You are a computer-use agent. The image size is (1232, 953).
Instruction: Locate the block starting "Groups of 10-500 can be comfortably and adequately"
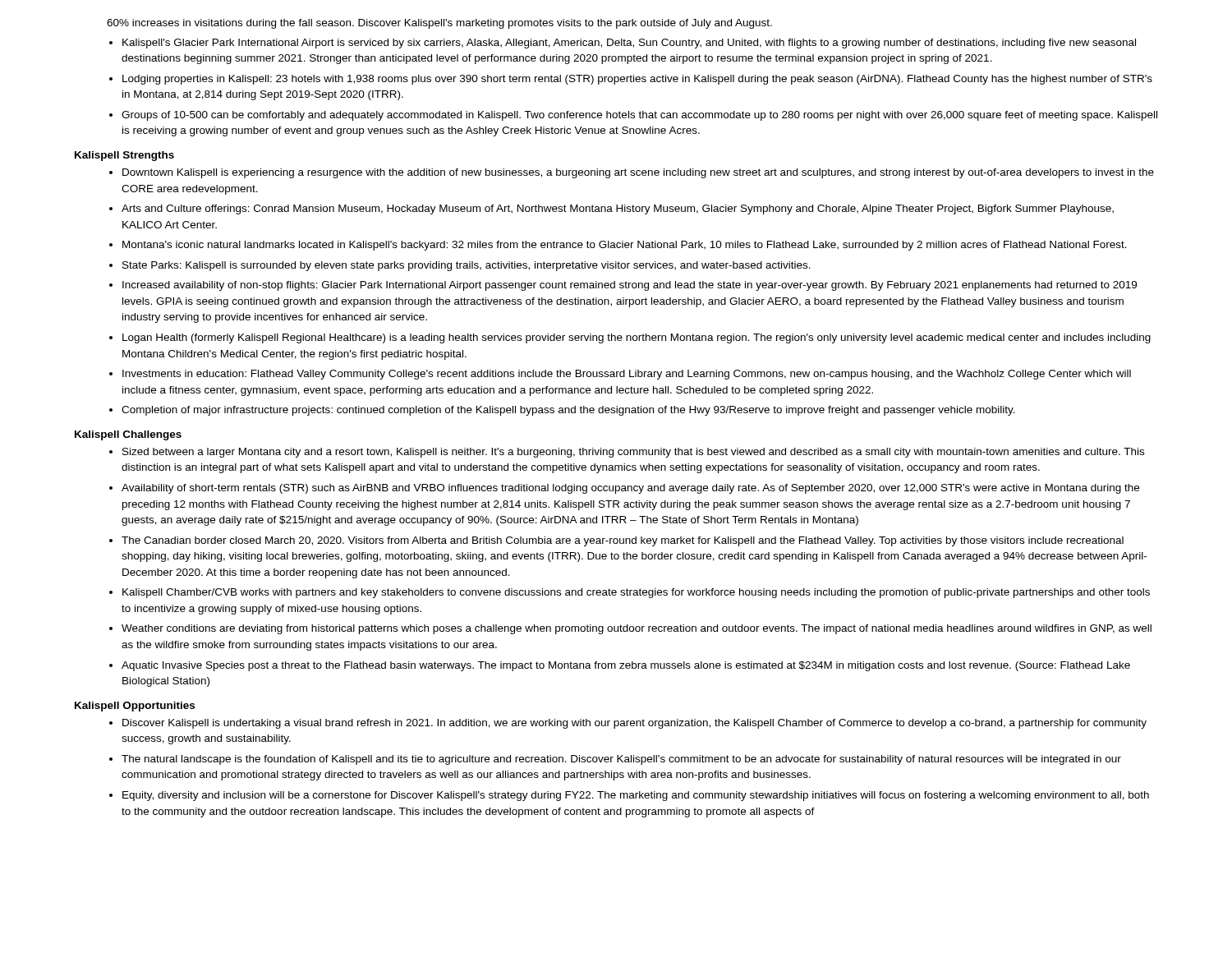(x=640, y=122)
